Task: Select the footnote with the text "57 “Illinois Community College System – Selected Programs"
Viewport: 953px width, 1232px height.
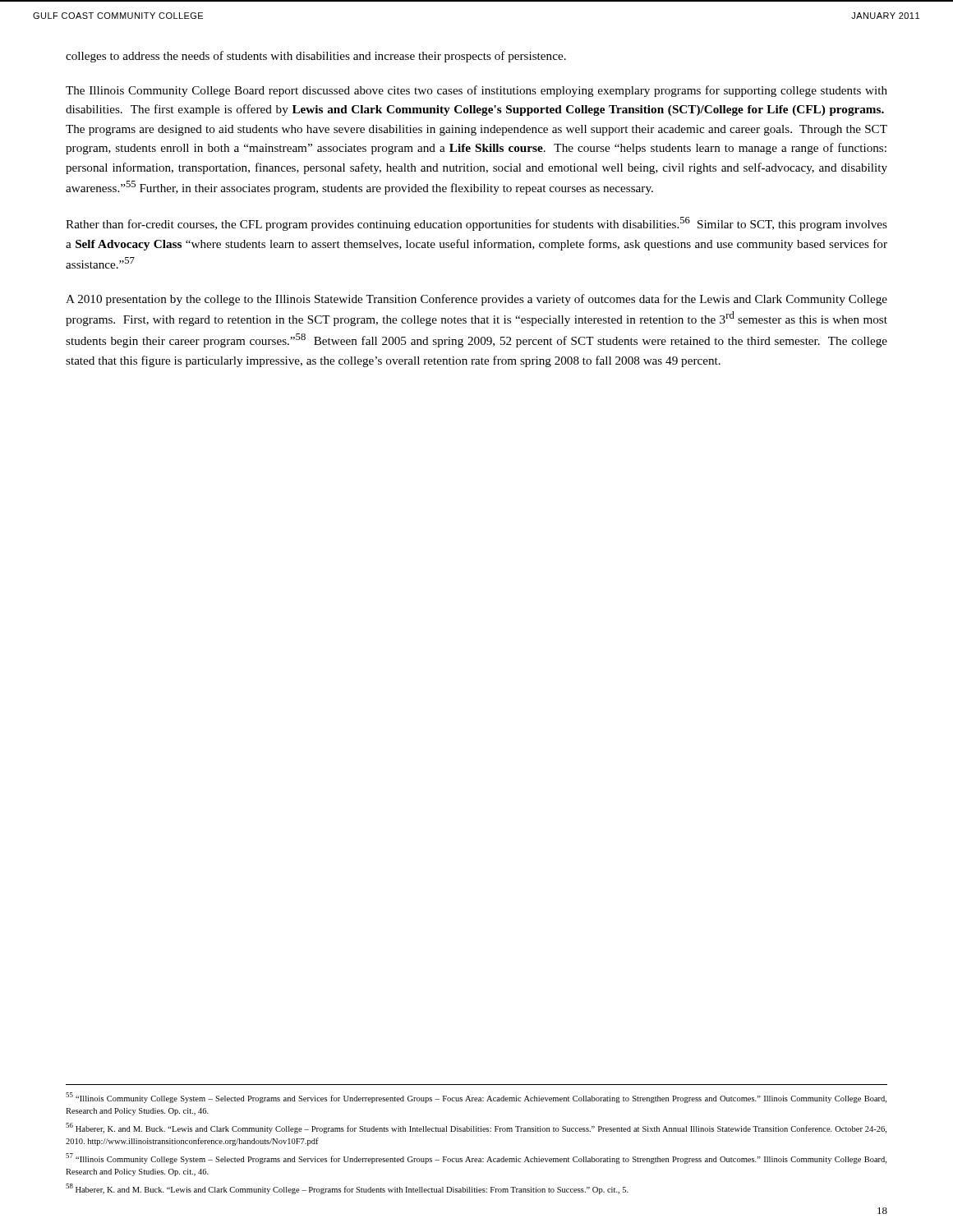Action: pyautogui.click(x=476, y=1164)
